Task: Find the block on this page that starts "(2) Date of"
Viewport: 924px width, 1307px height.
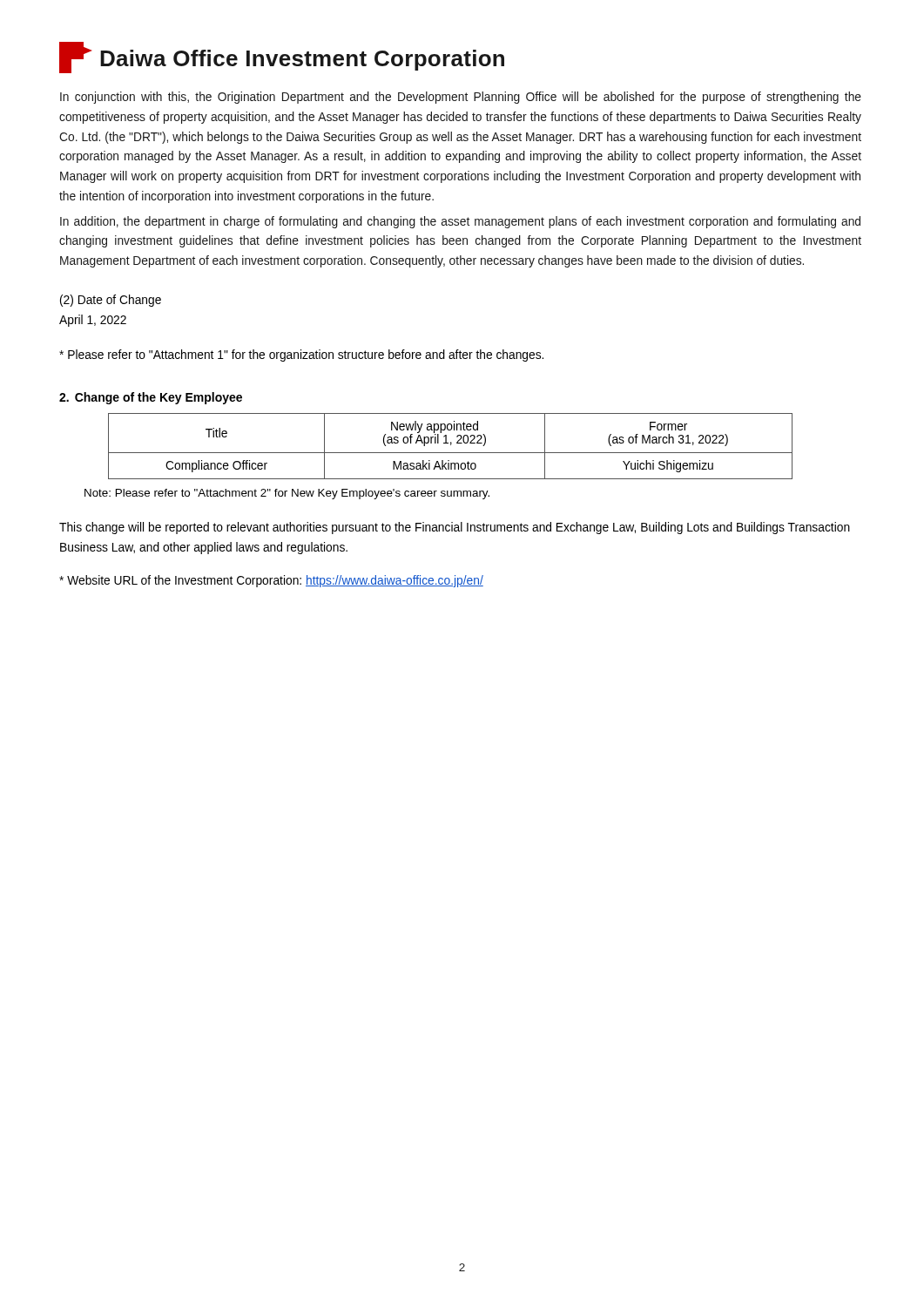Action: (x=110, y=310)
